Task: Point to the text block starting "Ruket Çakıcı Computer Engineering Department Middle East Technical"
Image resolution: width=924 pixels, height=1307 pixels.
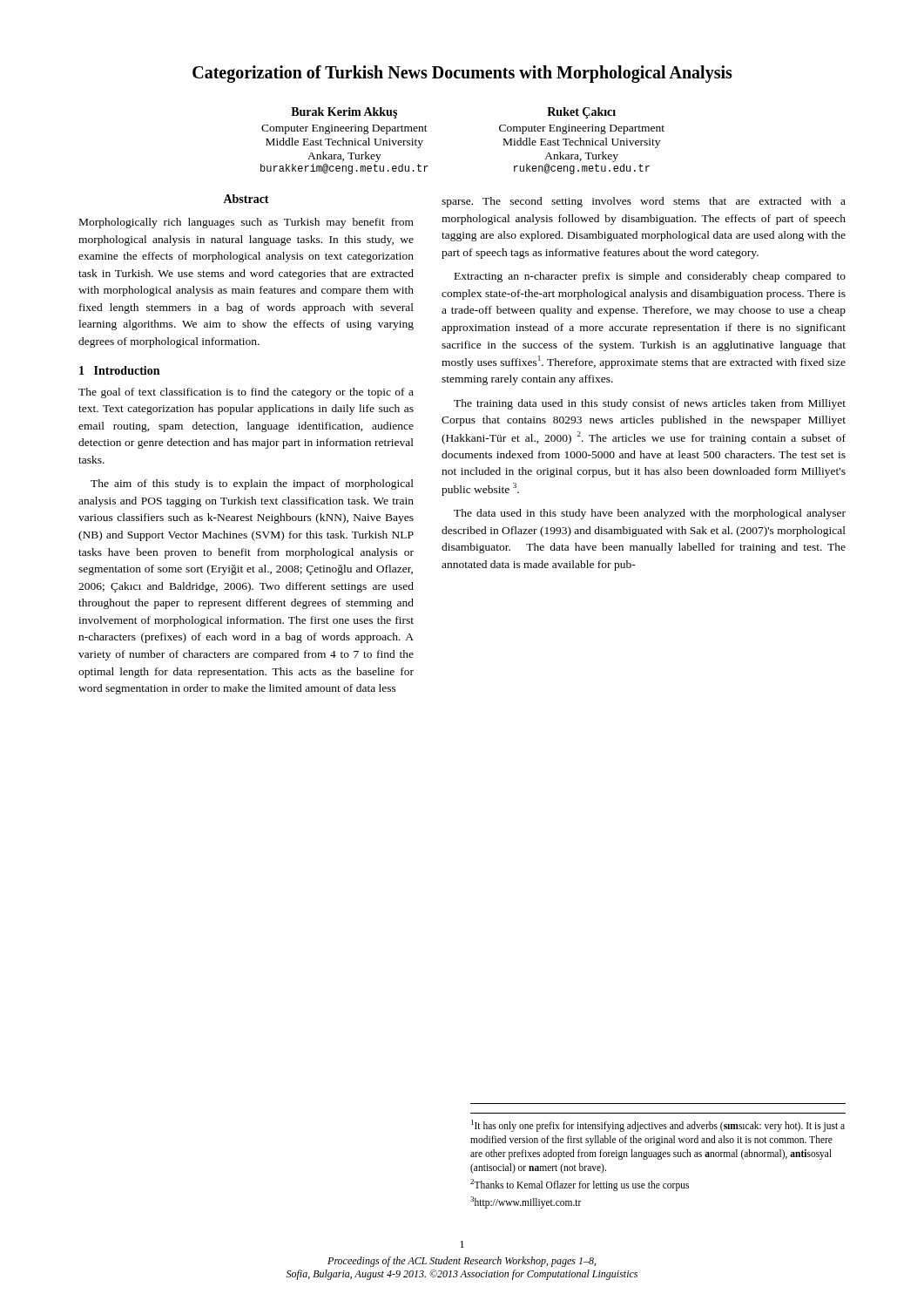Action: (582, 140)
